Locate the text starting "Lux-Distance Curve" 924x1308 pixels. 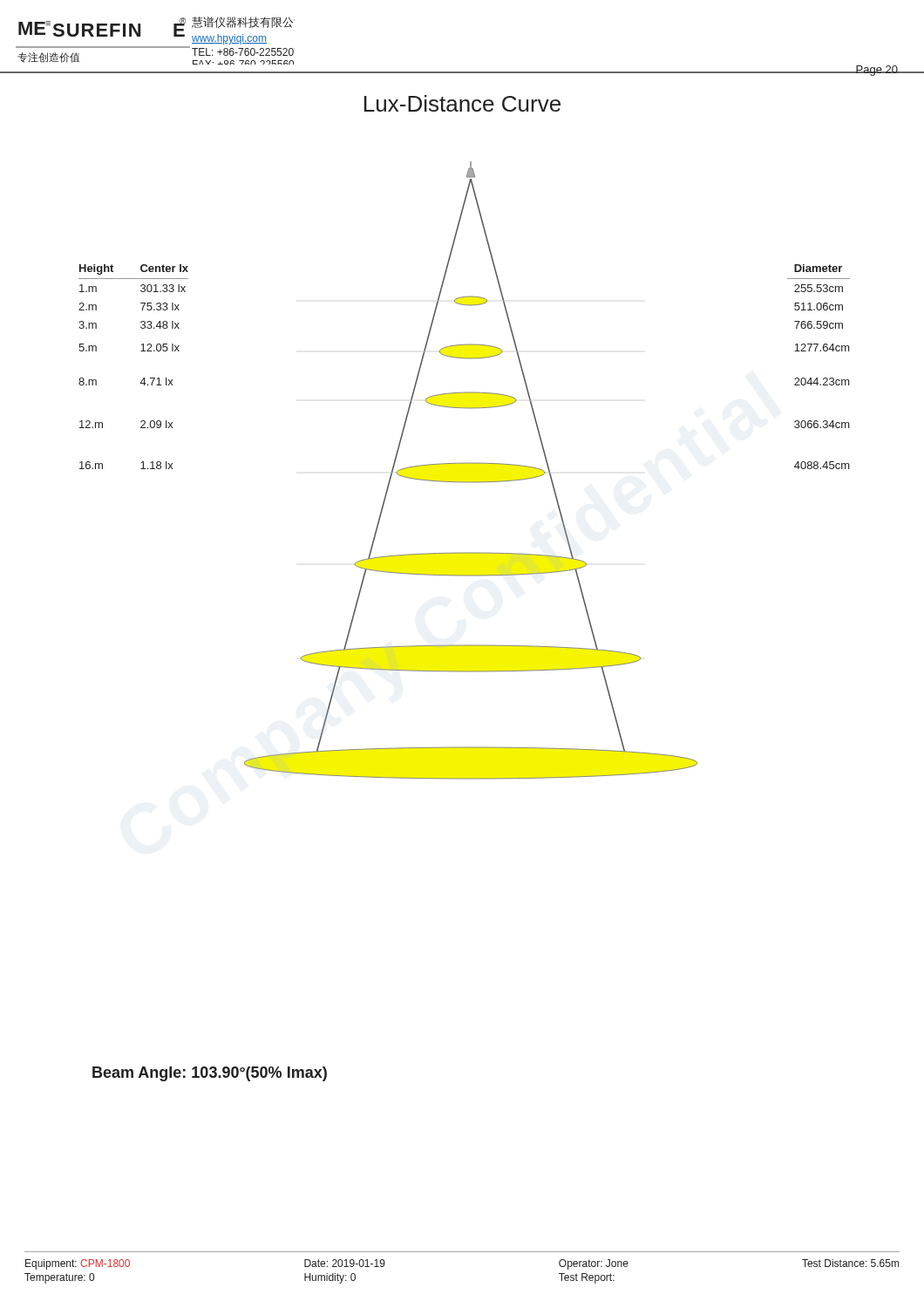(x=462, y=104)
